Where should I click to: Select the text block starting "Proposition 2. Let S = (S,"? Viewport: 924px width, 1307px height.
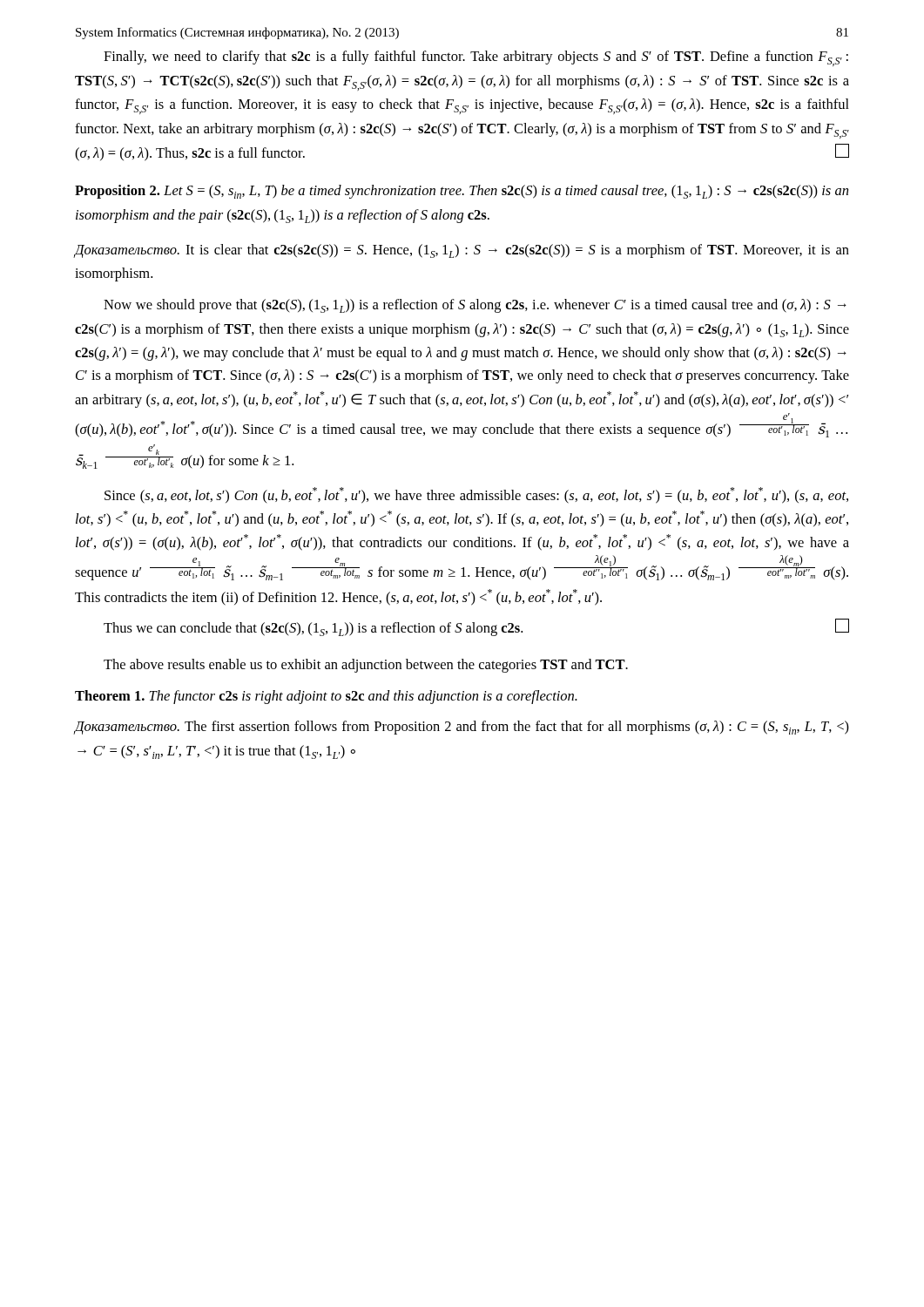point(462,204)
